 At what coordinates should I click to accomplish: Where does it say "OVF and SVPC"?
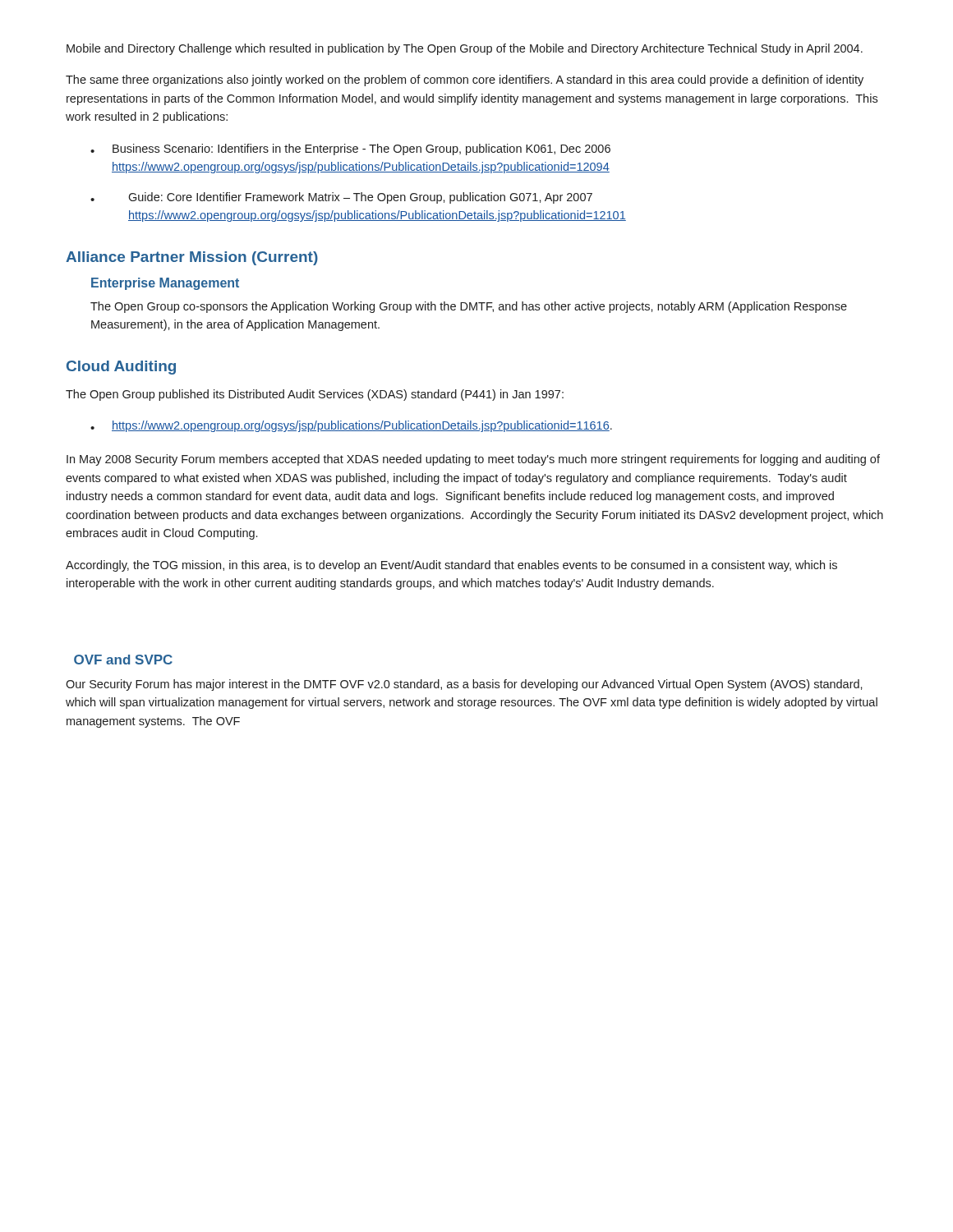coord(119,660)
